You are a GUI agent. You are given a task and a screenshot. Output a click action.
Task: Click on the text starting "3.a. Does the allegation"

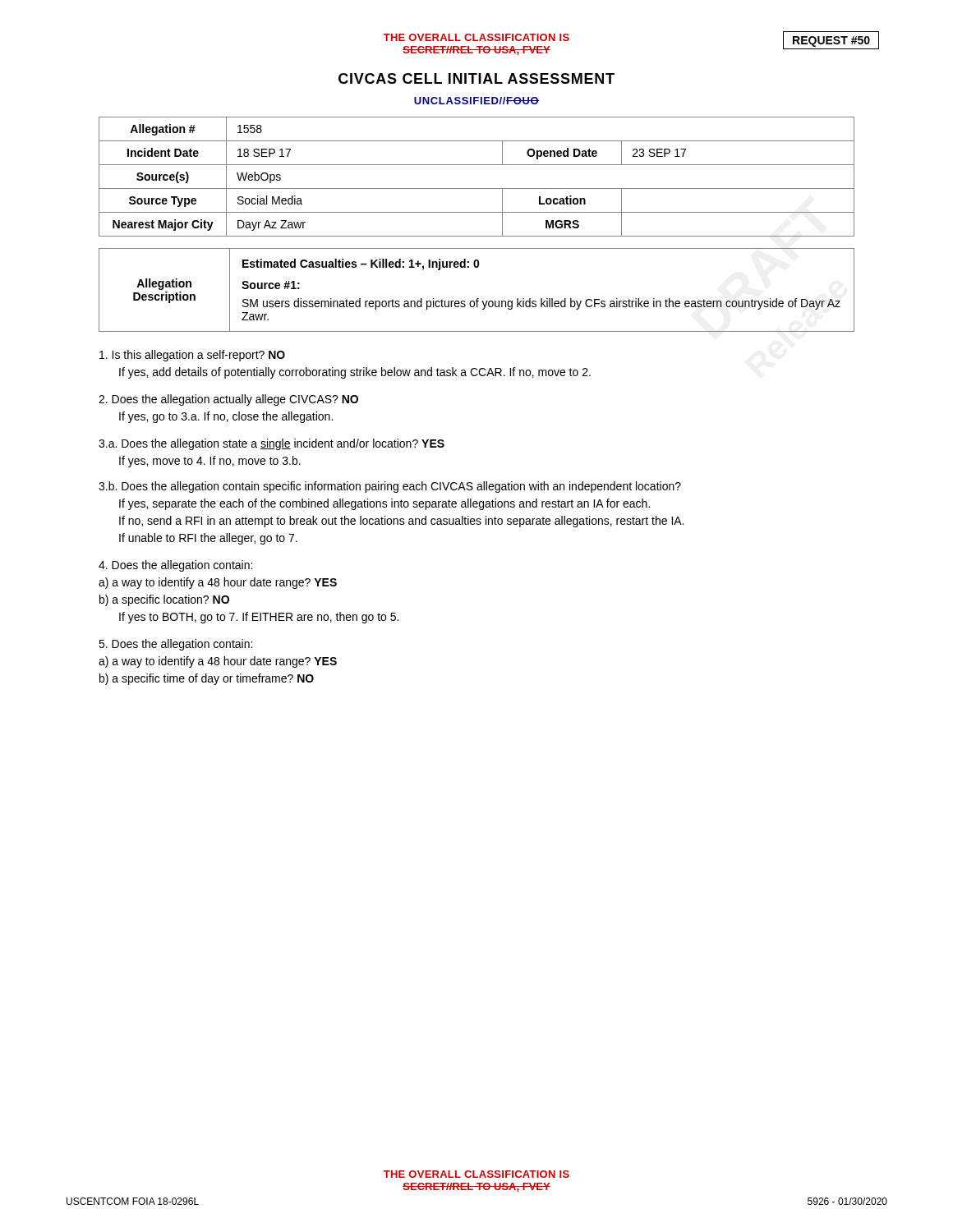(x=476, y=491)
